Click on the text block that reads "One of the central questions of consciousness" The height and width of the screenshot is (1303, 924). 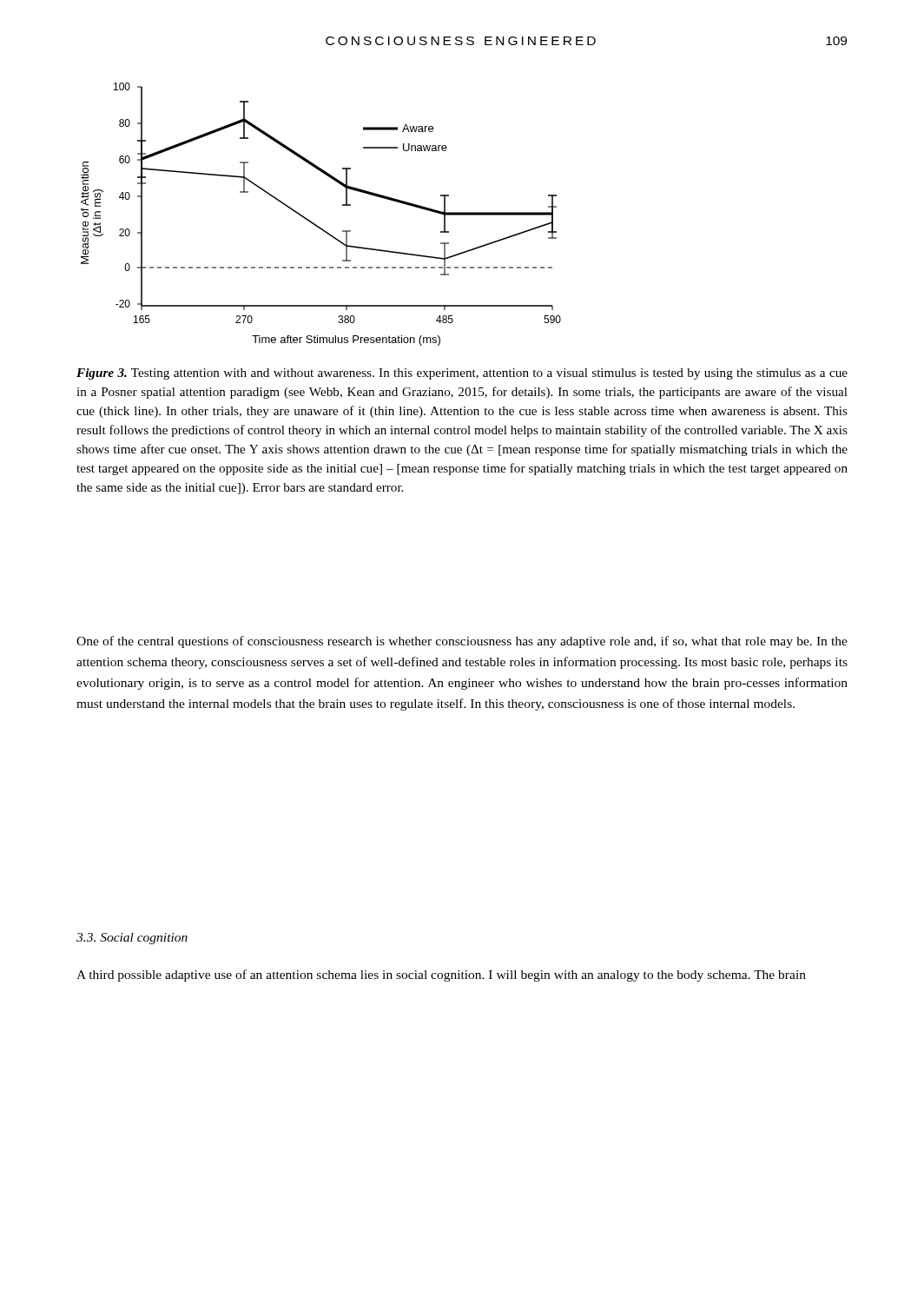point(462,672)
